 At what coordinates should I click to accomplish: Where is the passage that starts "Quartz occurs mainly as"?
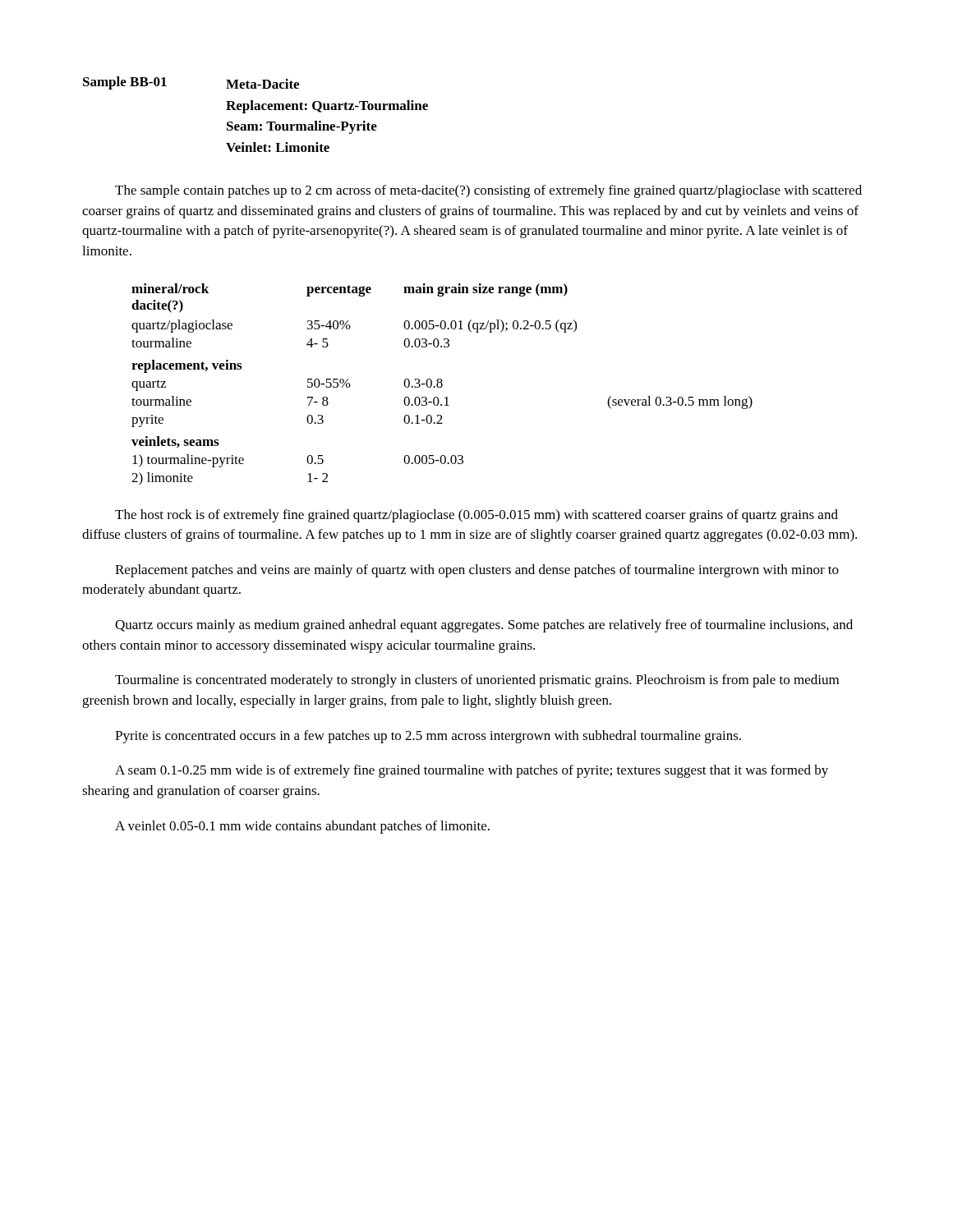coord(468,635)
